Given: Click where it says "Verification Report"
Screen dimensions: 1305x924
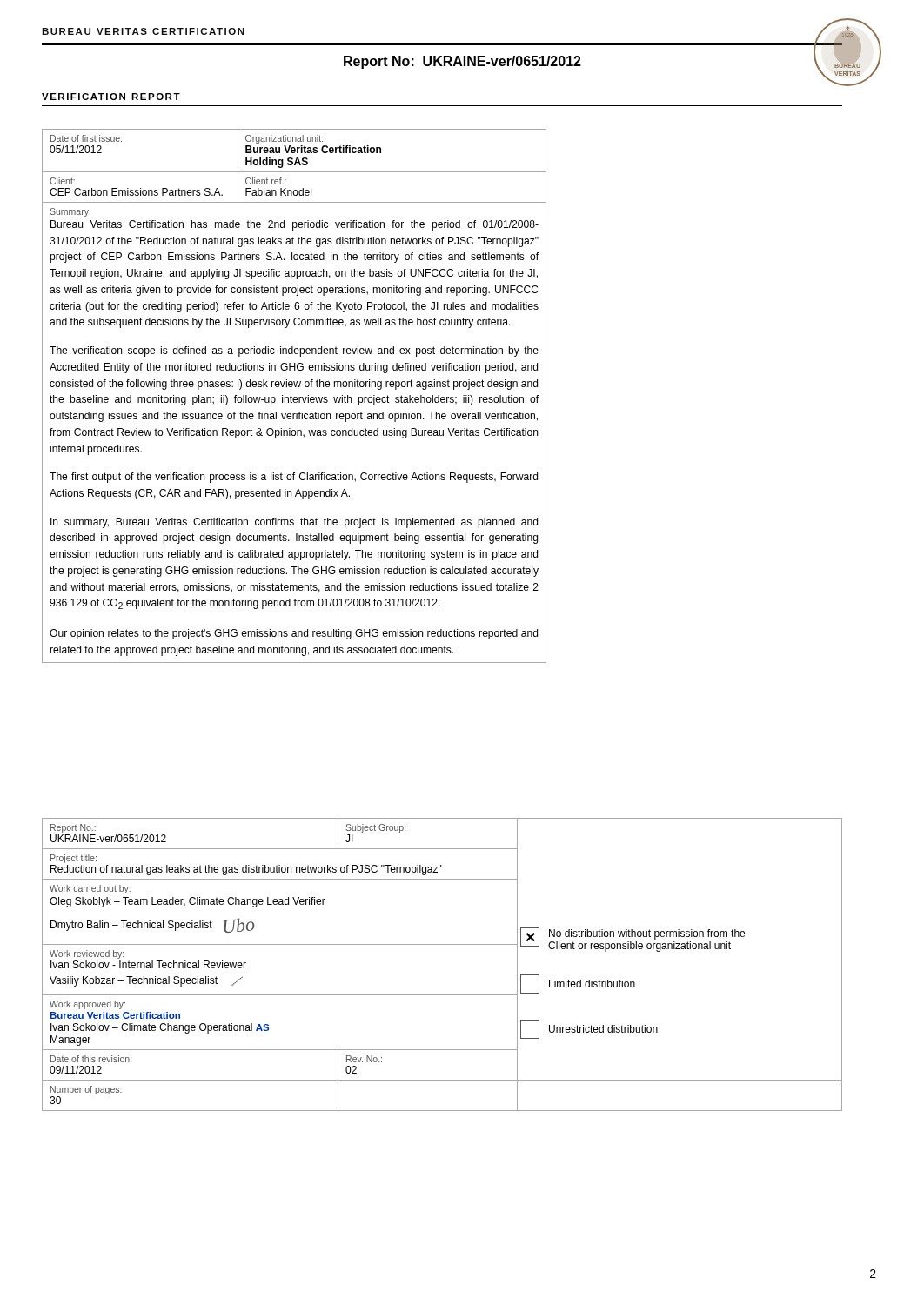Looking at the screenshot, I should pyautogui.click(x=111, y=97).
